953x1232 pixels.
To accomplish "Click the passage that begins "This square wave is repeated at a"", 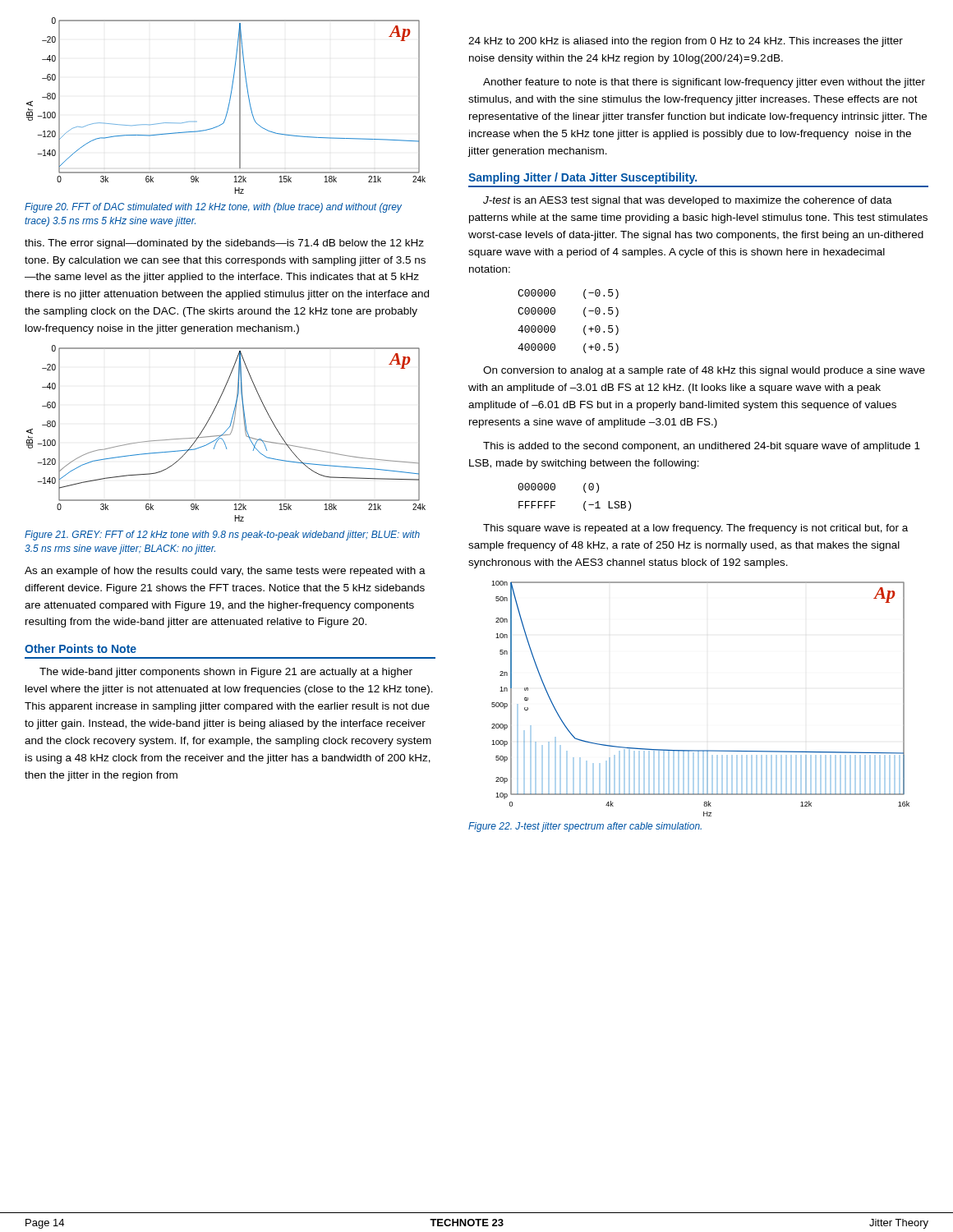I will 698,546.
